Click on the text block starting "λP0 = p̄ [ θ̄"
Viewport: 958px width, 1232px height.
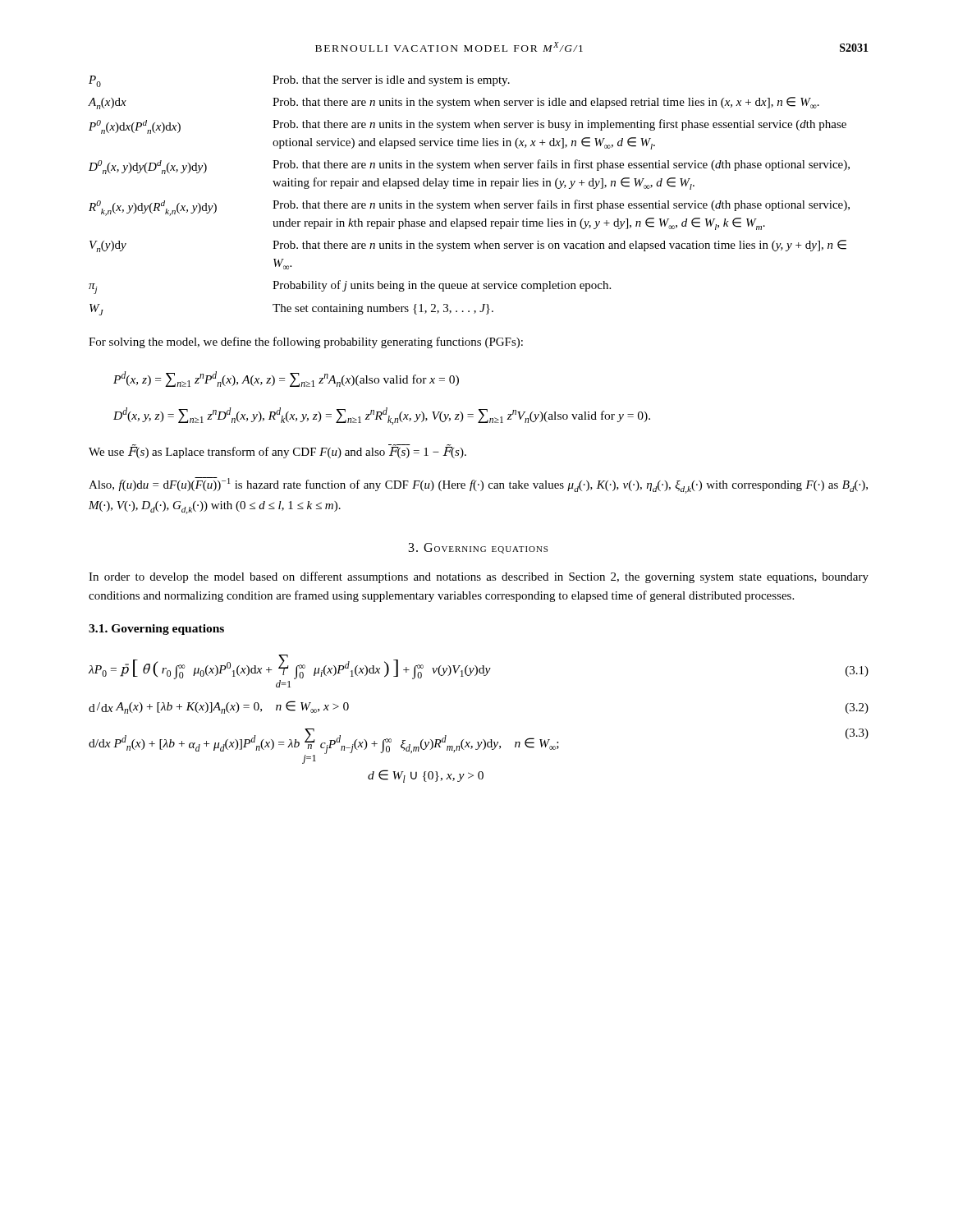[x=479, y=671]
